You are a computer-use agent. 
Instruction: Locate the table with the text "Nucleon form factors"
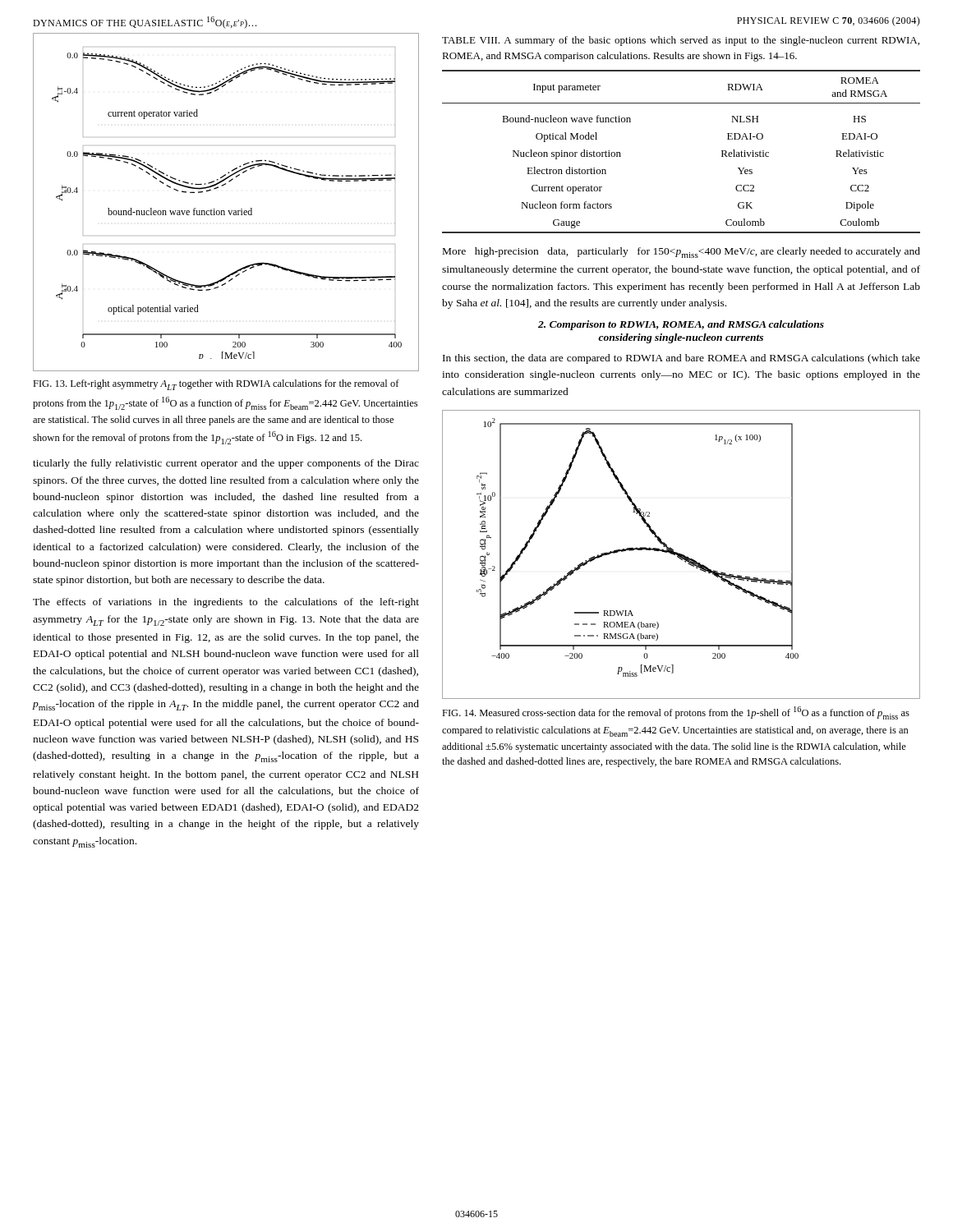[x=681, y=151]
